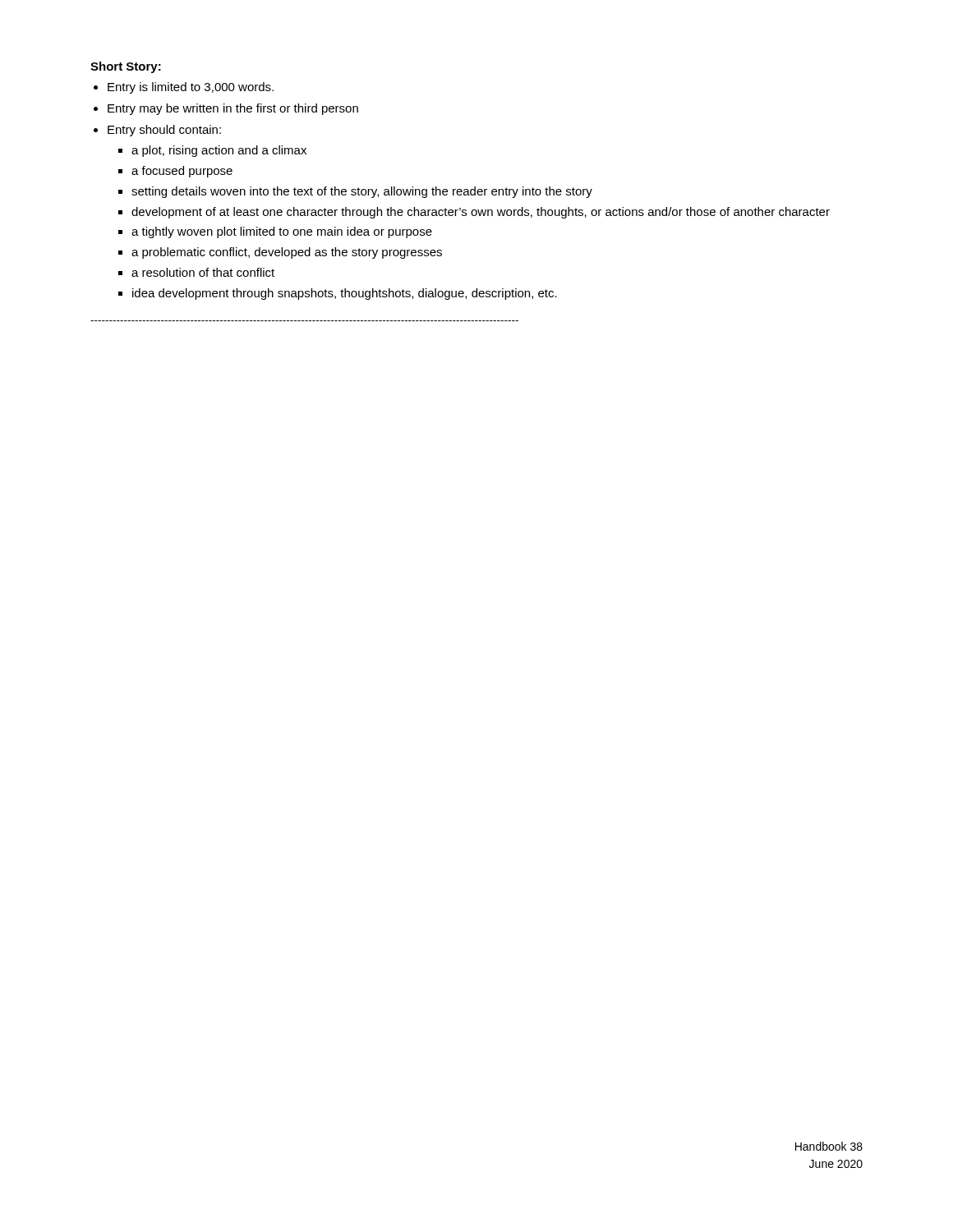Image resolution: width=953 pixels, height=1232 pixels.
Task: Select the list item containing "a problematic conflict, developed as the story progresses"
Action: pos(287,252)
